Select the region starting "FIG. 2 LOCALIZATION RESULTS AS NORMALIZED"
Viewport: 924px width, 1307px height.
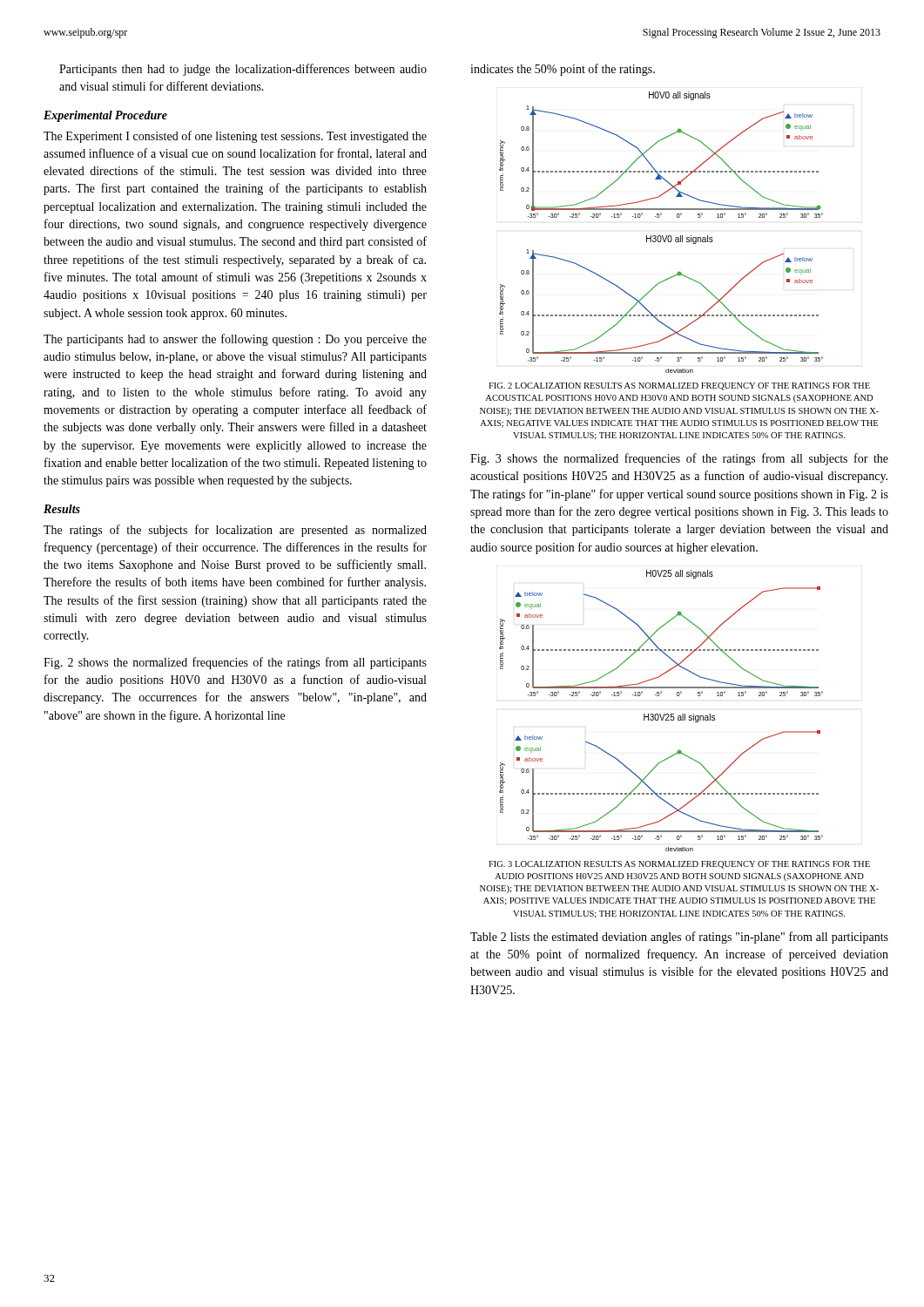coord(679,411)
